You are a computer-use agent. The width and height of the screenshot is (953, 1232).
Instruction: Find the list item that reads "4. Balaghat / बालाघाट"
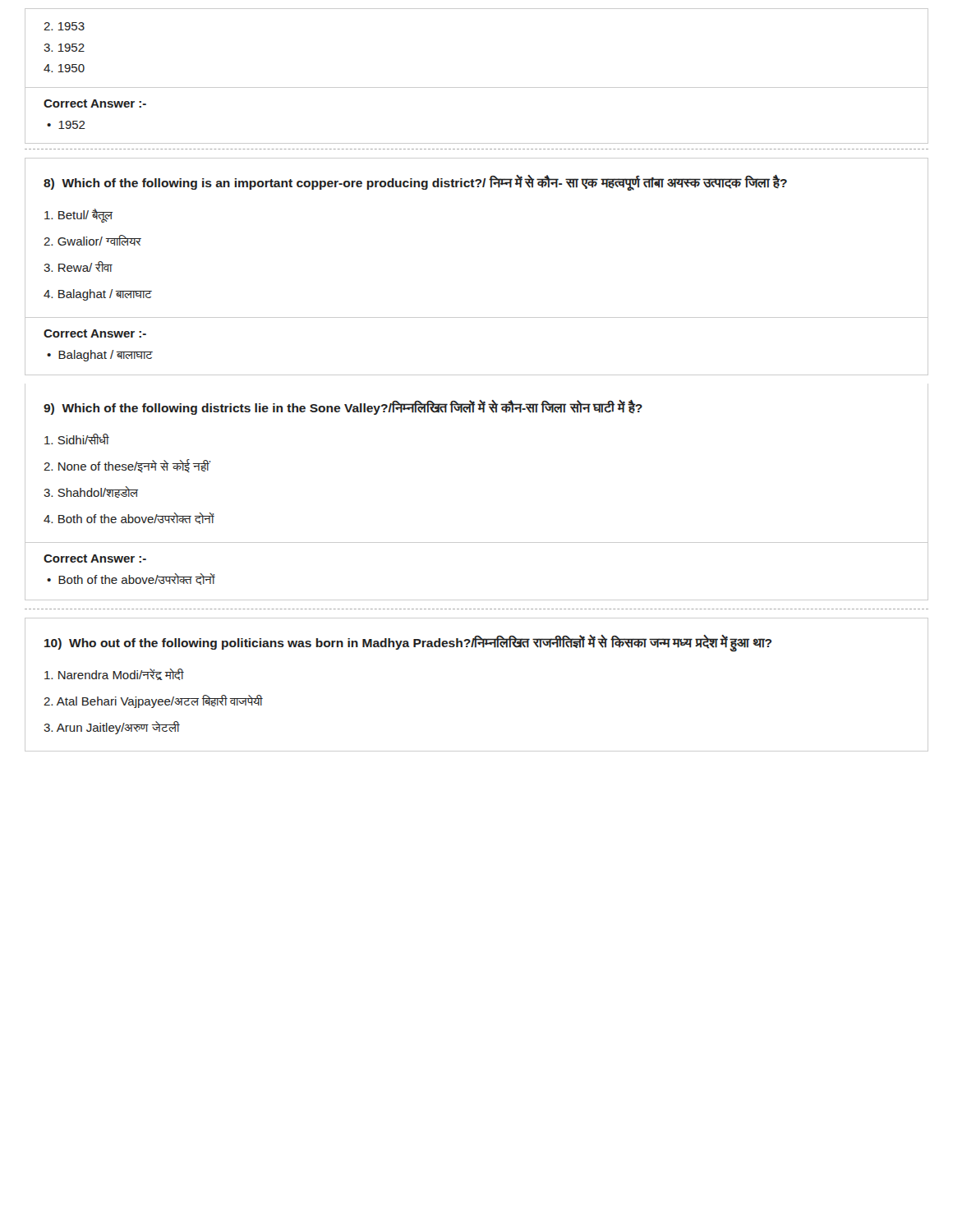[98, 293]
